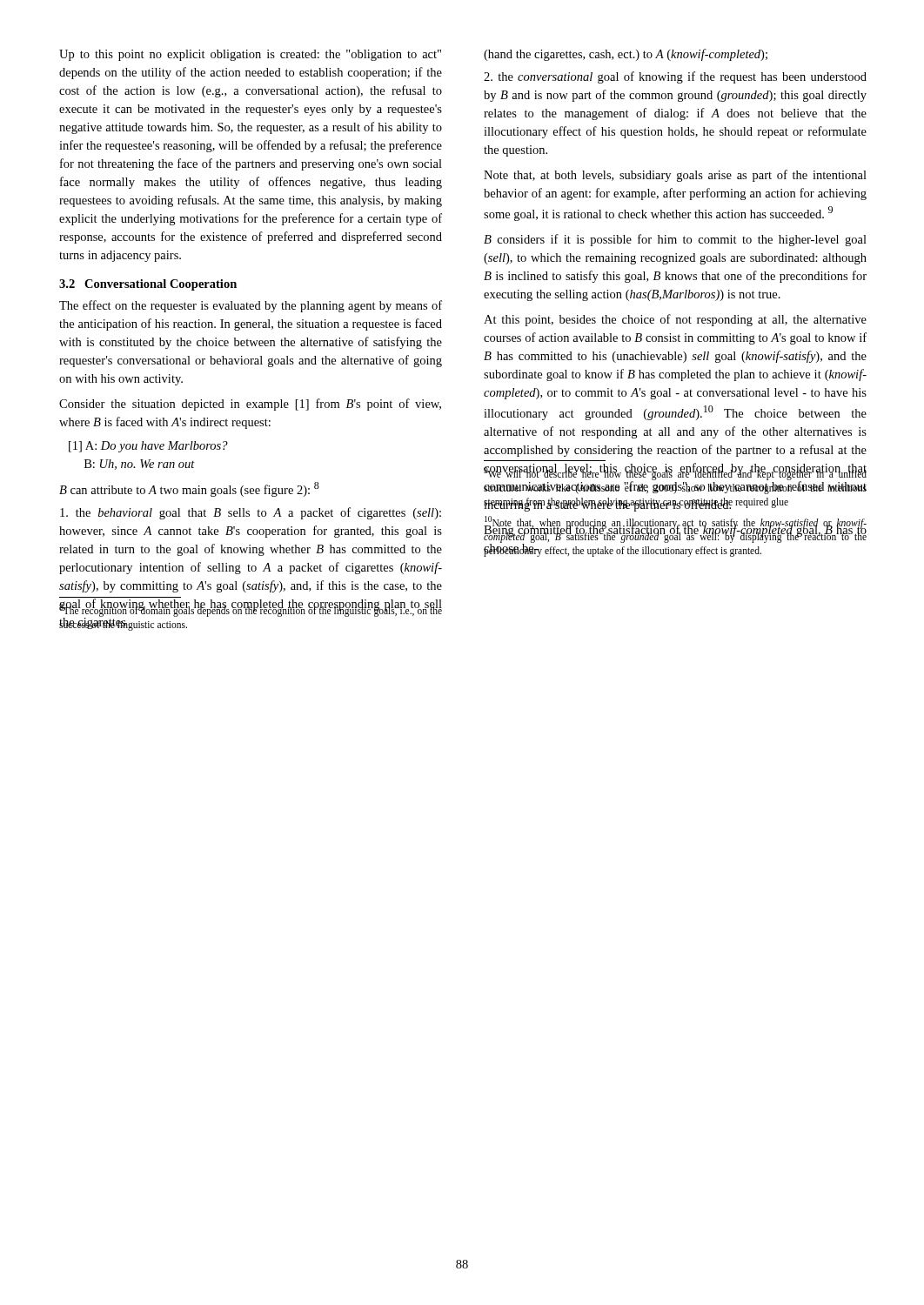Select the text block starting "the conversational goal of knowing if the"

(x=675, y=114)
